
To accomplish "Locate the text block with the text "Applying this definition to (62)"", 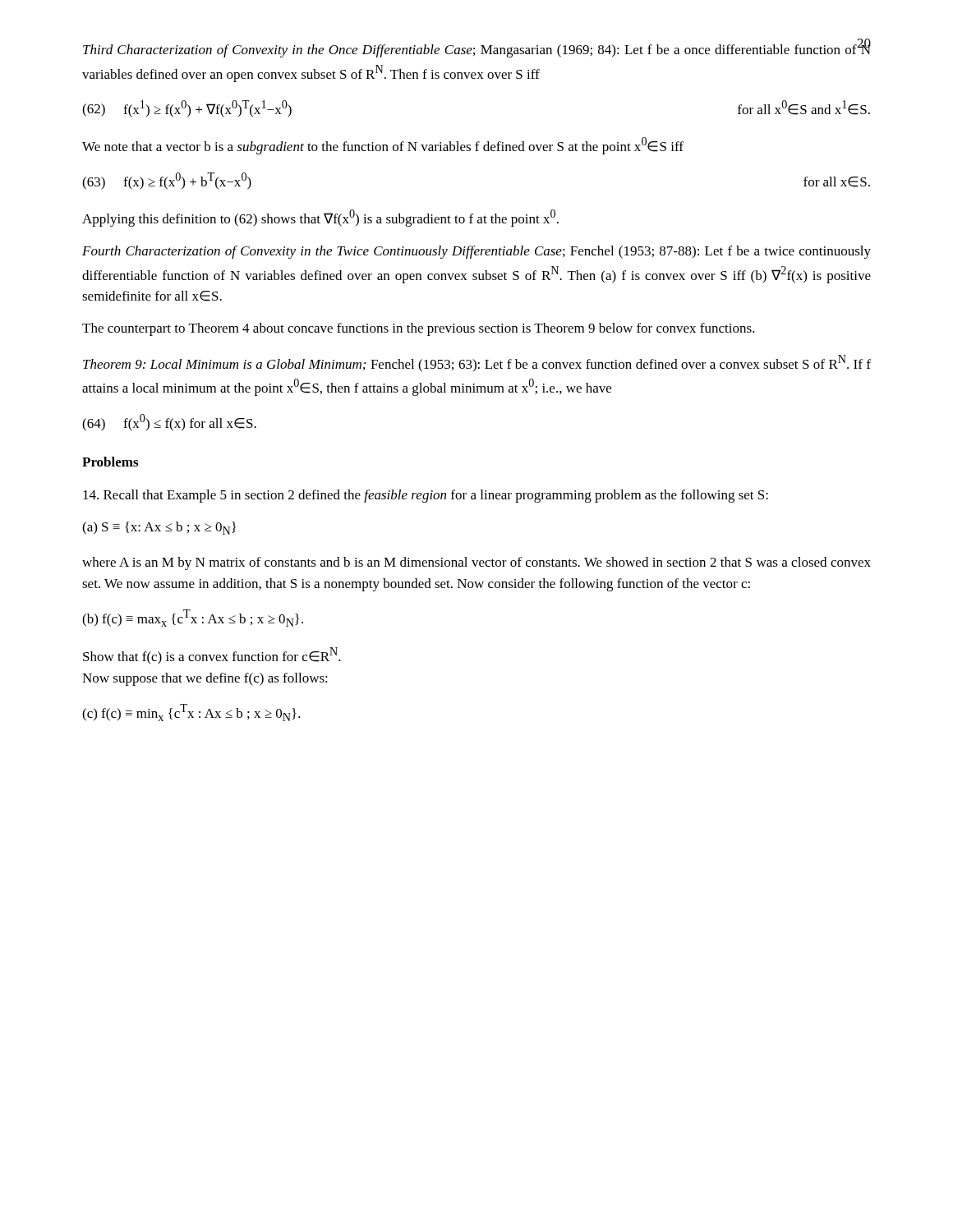I will coord(321,217).
